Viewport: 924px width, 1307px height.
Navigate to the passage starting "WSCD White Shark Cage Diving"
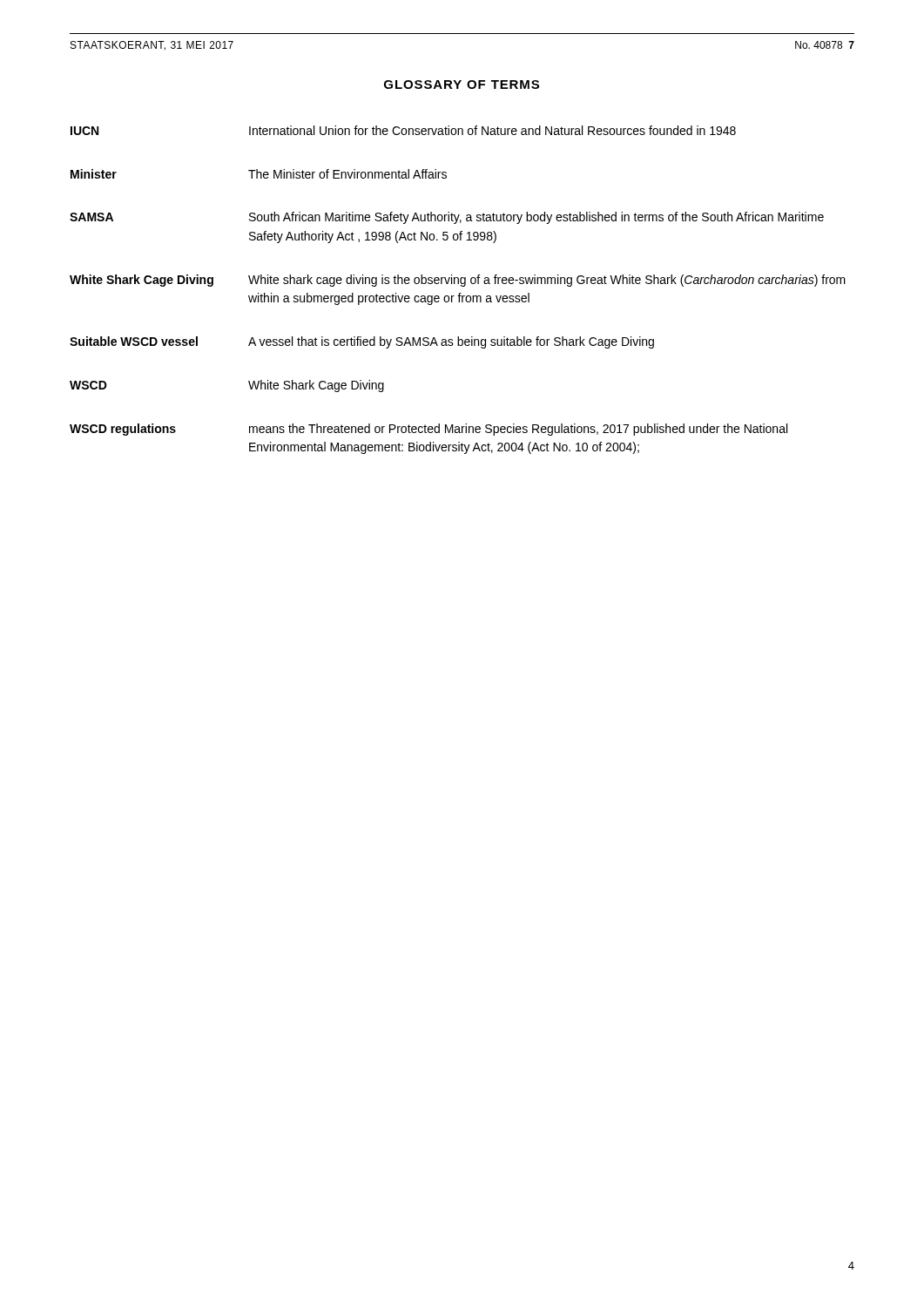92,386
